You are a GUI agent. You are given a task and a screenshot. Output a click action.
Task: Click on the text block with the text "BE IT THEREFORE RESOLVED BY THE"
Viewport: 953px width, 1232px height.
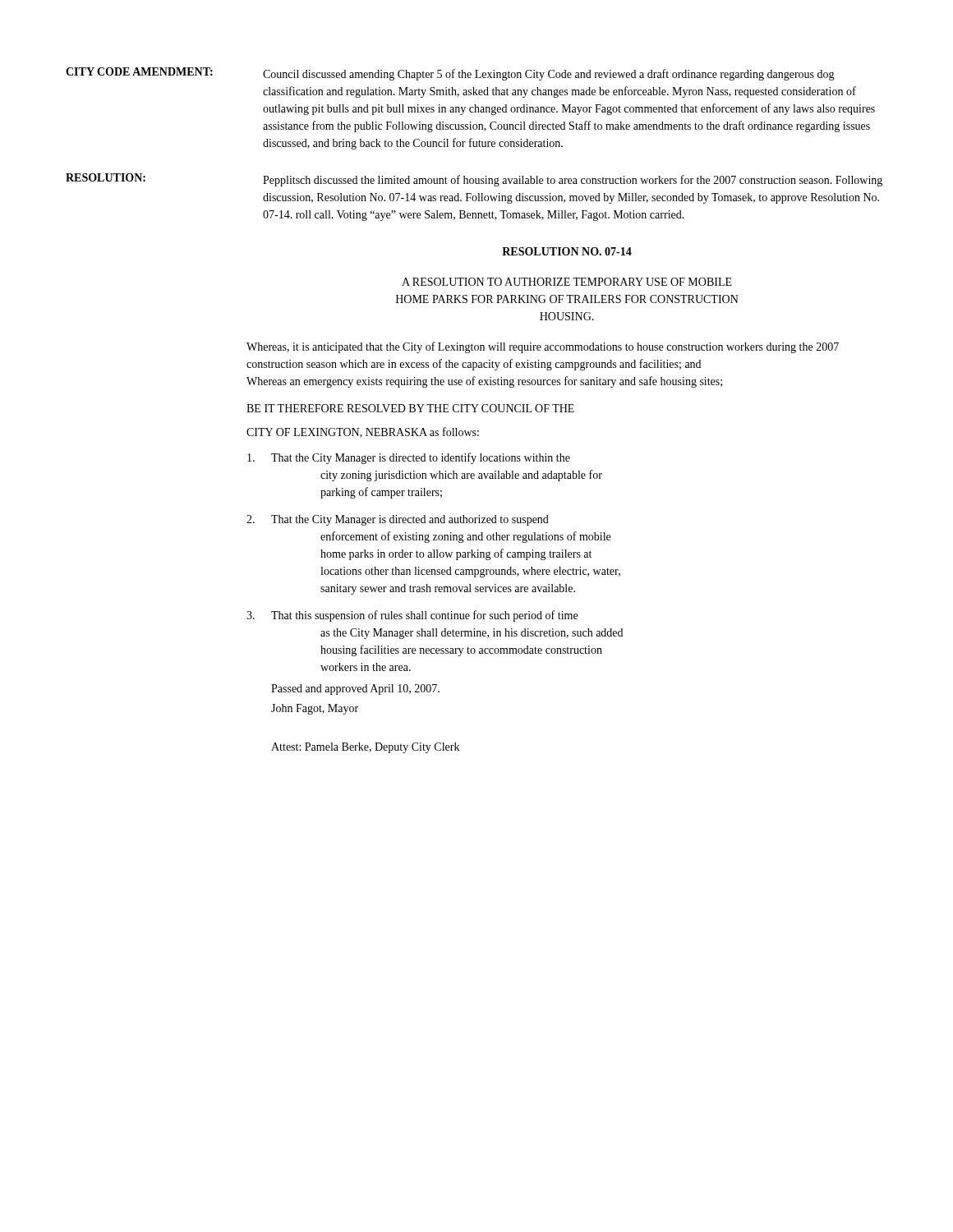point(411,409)
